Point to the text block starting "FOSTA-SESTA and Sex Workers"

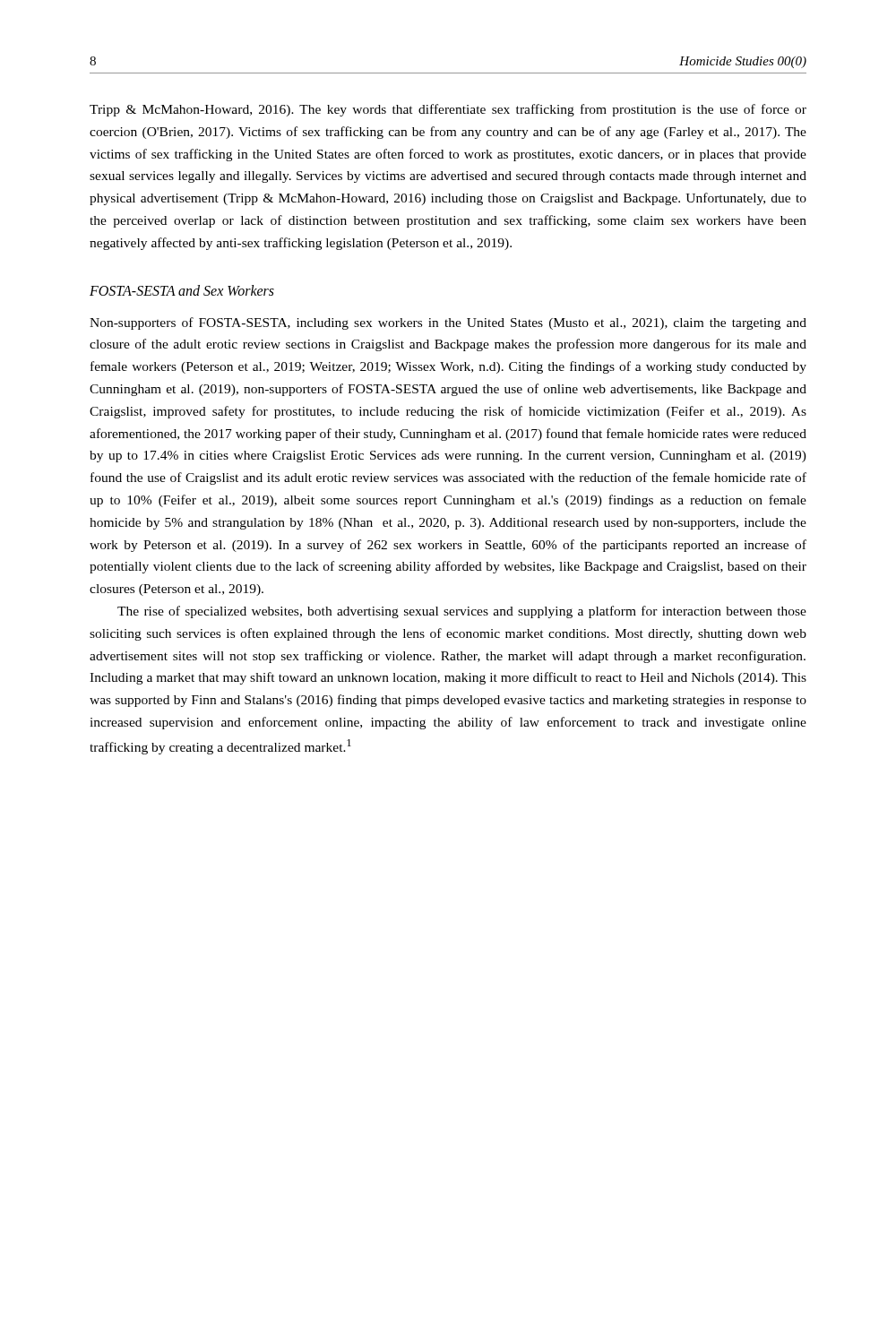pyautogui.click(x=182, y=290)
